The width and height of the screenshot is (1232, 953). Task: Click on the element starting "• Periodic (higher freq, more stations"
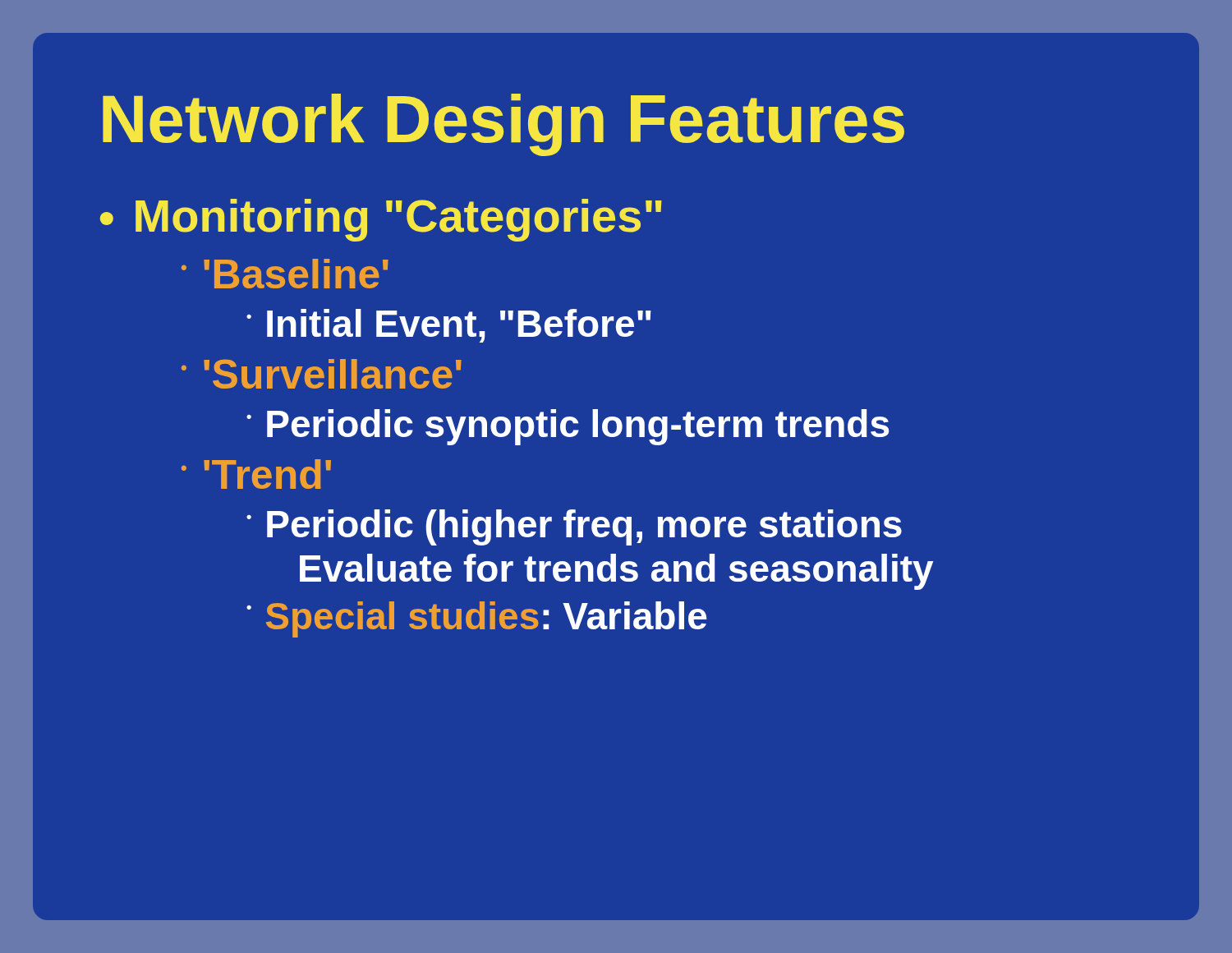pos(575,524)
